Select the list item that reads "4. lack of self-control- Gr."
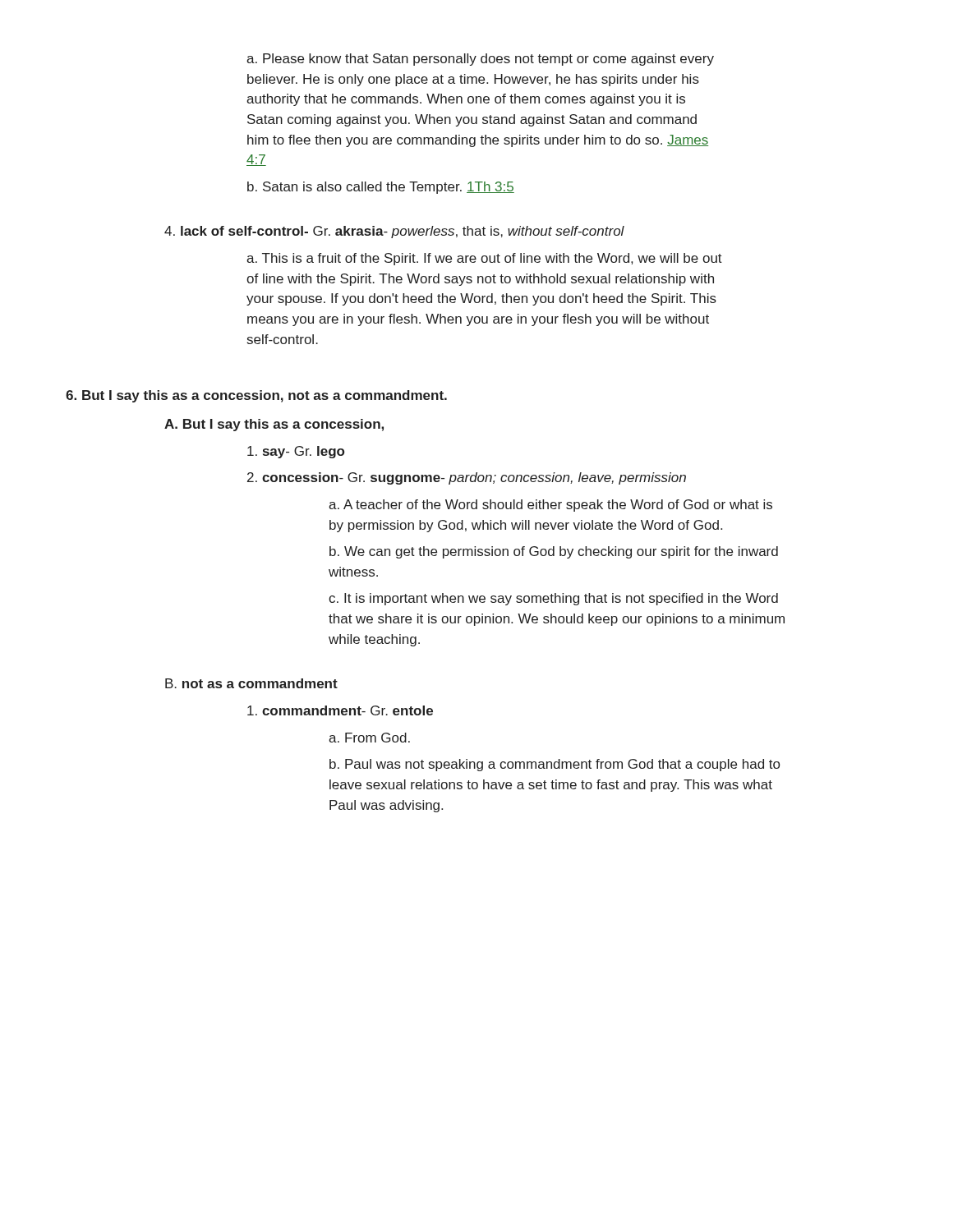 (394, 232)
